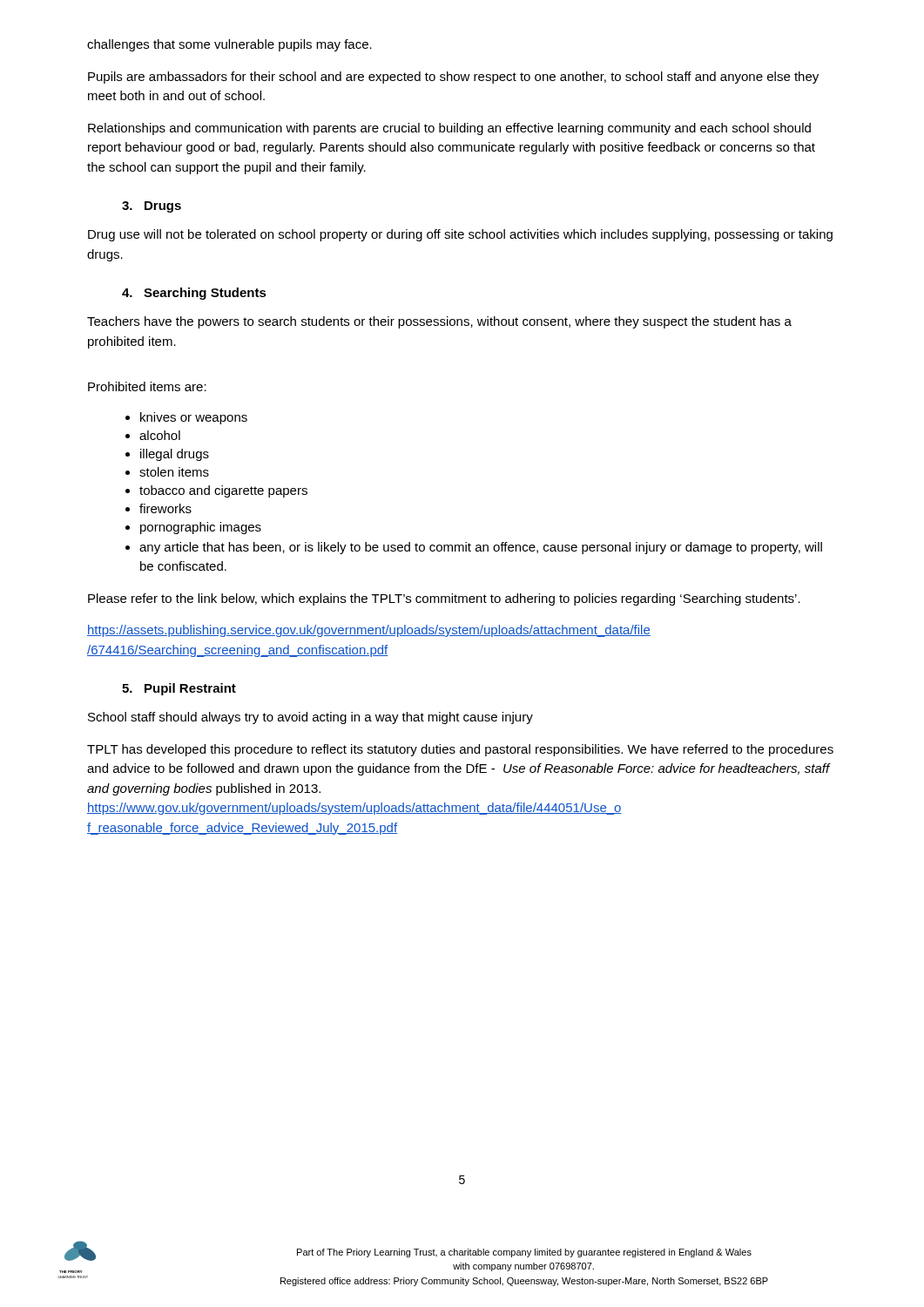
Task: Point to the text starting "illegal drugs"
Action: point(174,453)
